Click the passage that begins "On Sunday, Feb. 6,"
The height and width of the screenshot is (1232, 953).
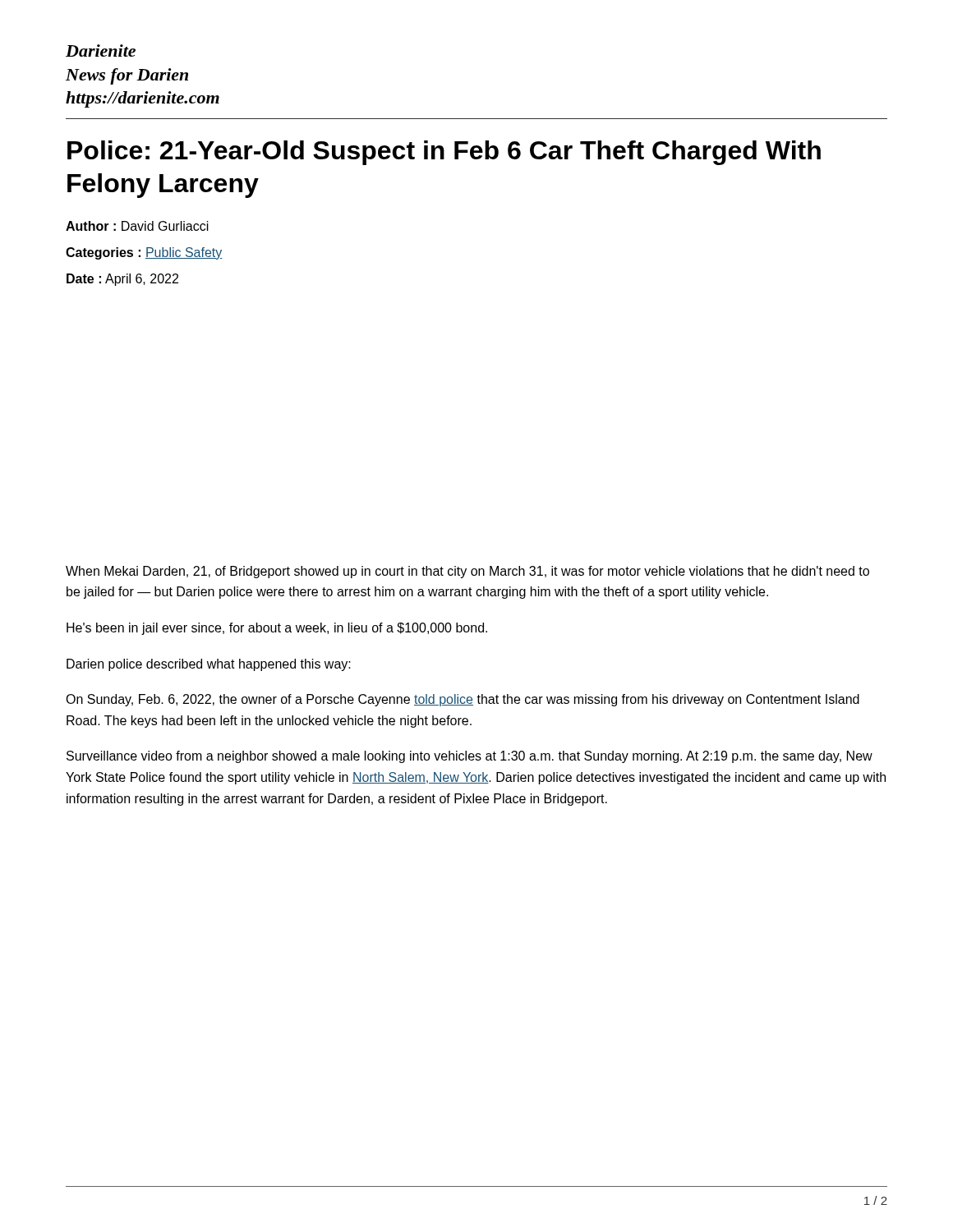[x=463, y=710]
